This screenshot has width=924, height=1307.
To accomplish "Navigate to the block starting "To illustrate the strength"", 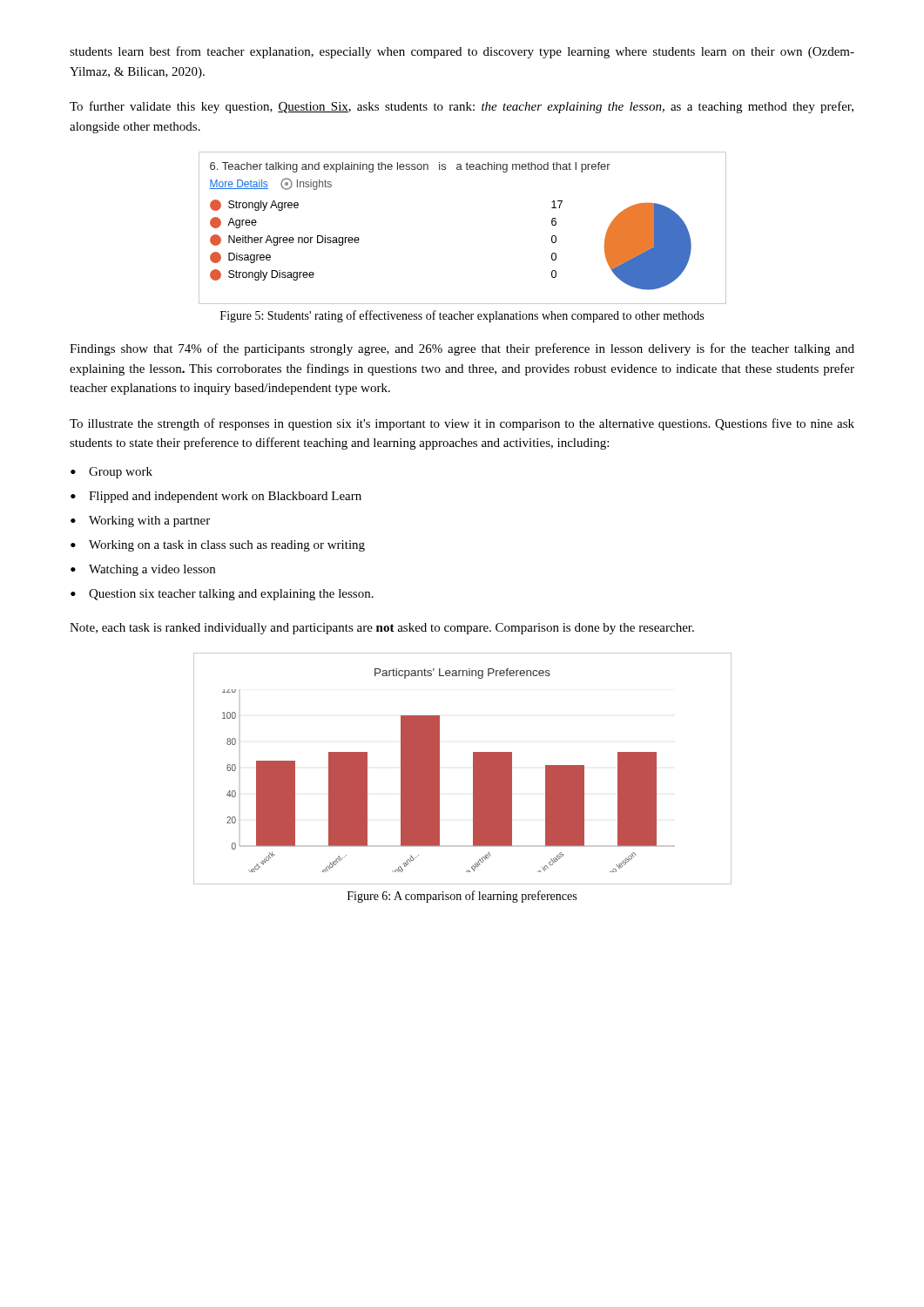I will click(x=462, y=433).
